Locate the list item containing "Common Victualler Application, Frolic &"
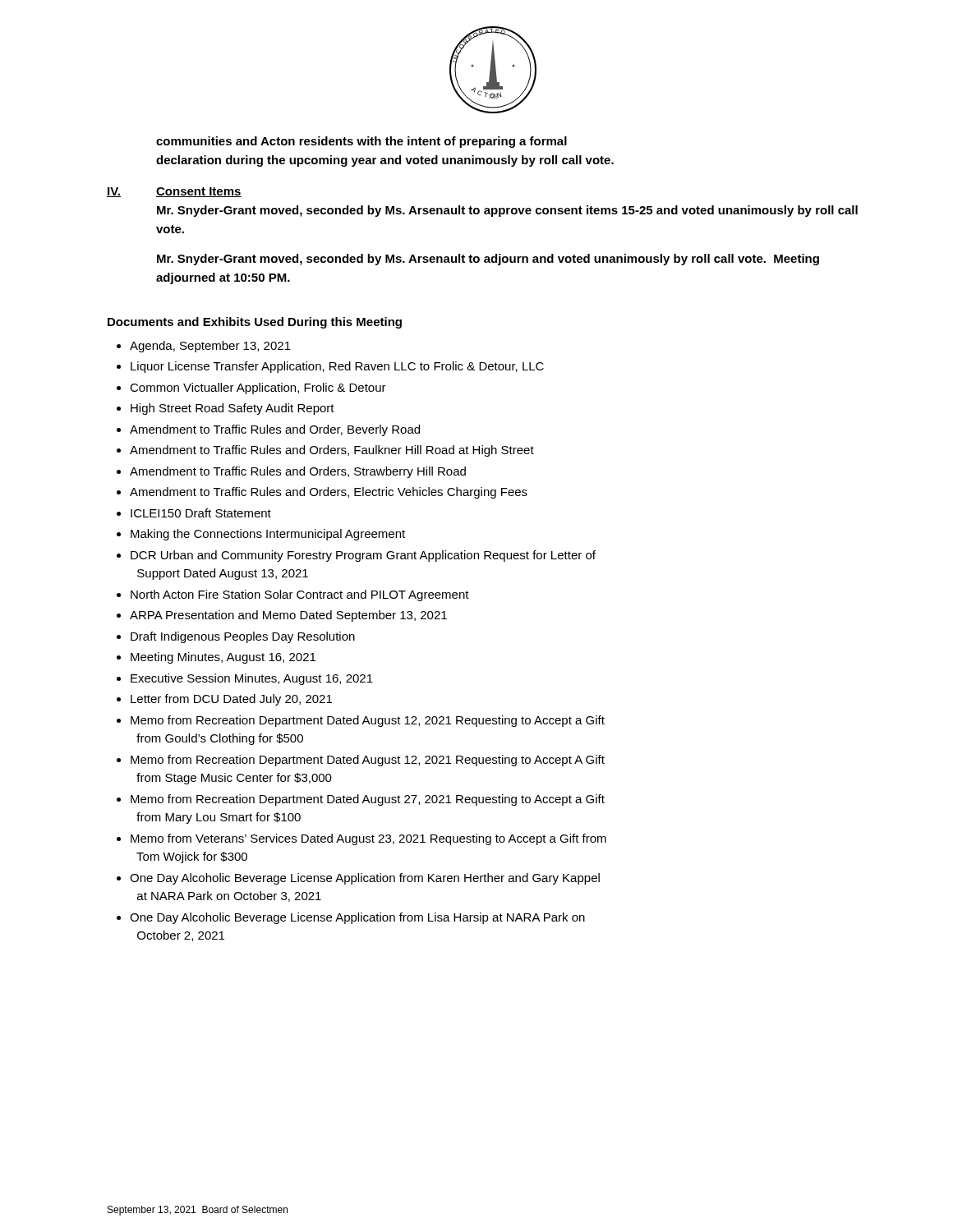The height and width of the screenshot is (1232, 953). 258,387
